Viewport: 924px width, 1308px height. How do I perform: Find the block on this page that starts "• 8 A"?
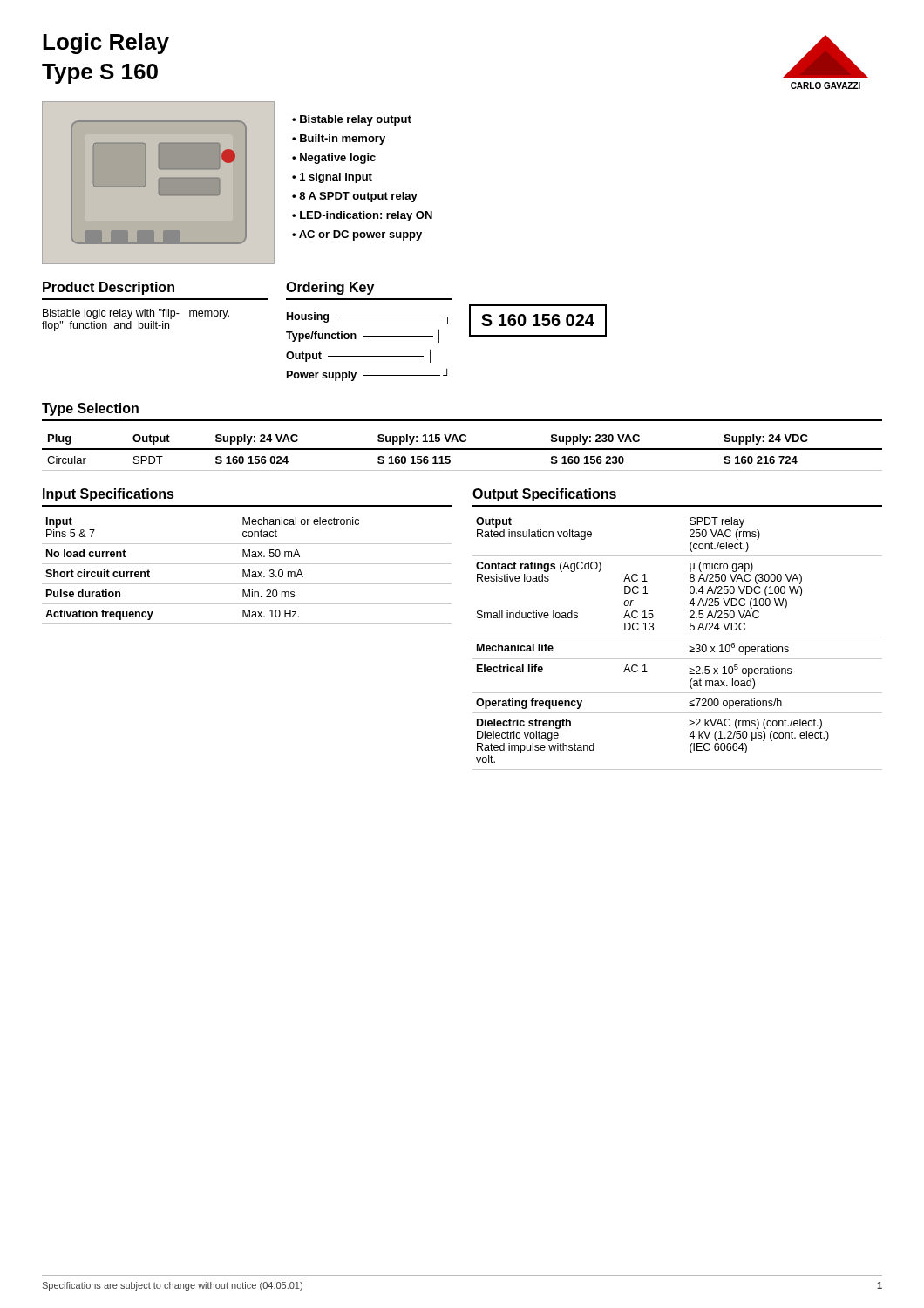(x=355, y=196)
